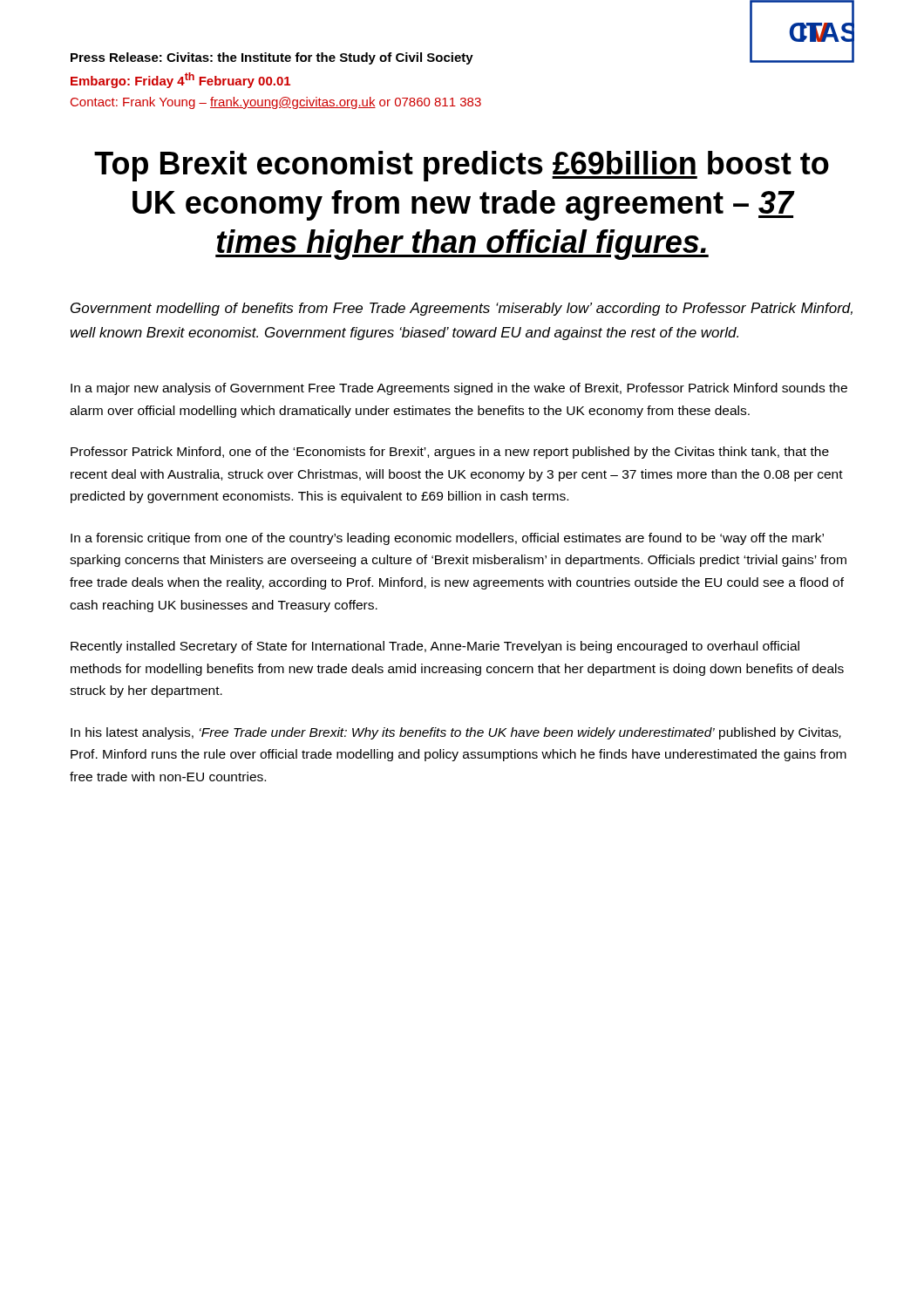This screenshot has width=924, height=1308.
Task: Locate the text starting "Professor Patrick Minford, one"
Action: (x=456, y=474)
